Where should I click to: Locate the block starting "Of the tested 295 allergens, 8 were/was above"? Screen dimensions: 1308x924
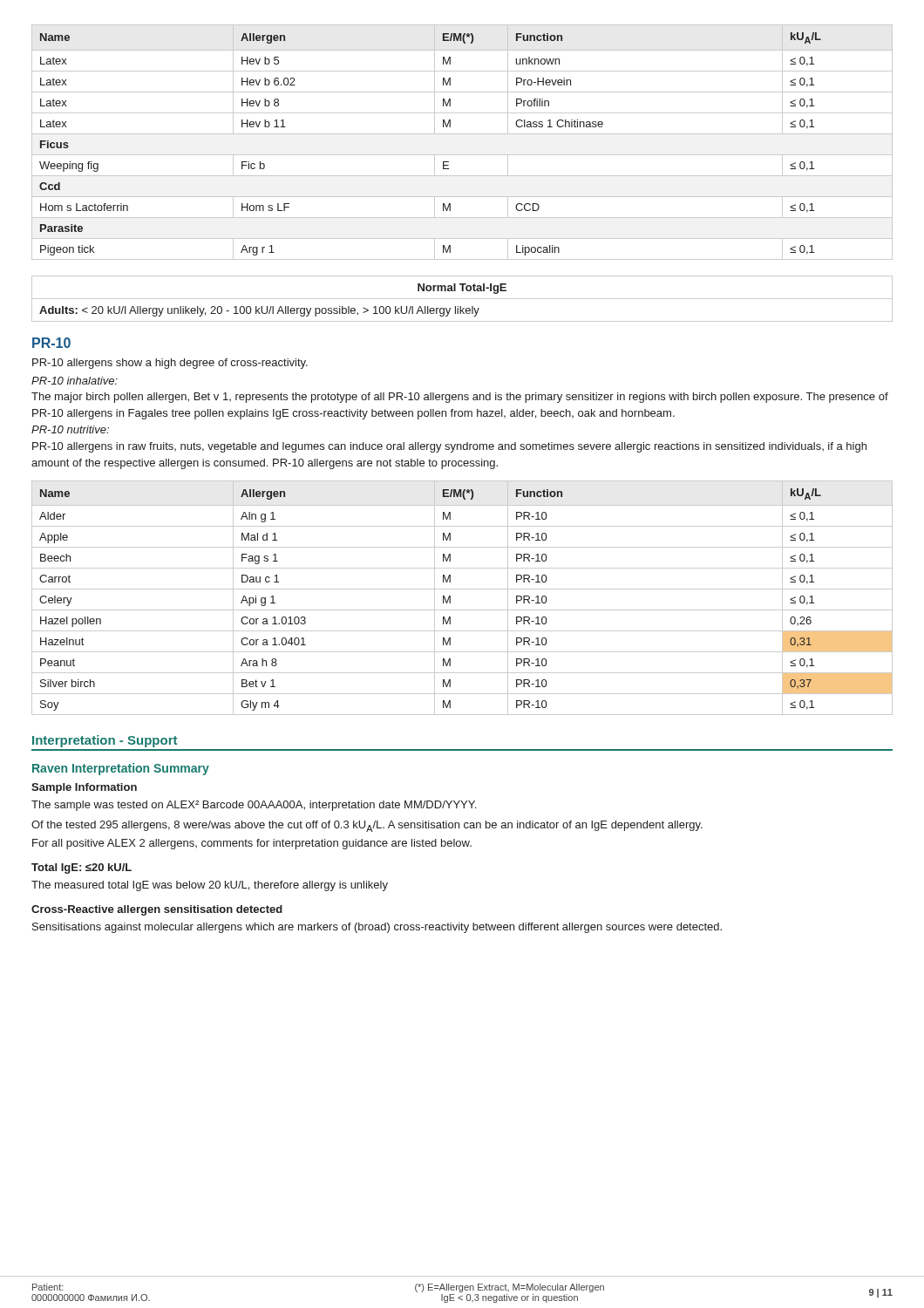coord(367,834)
